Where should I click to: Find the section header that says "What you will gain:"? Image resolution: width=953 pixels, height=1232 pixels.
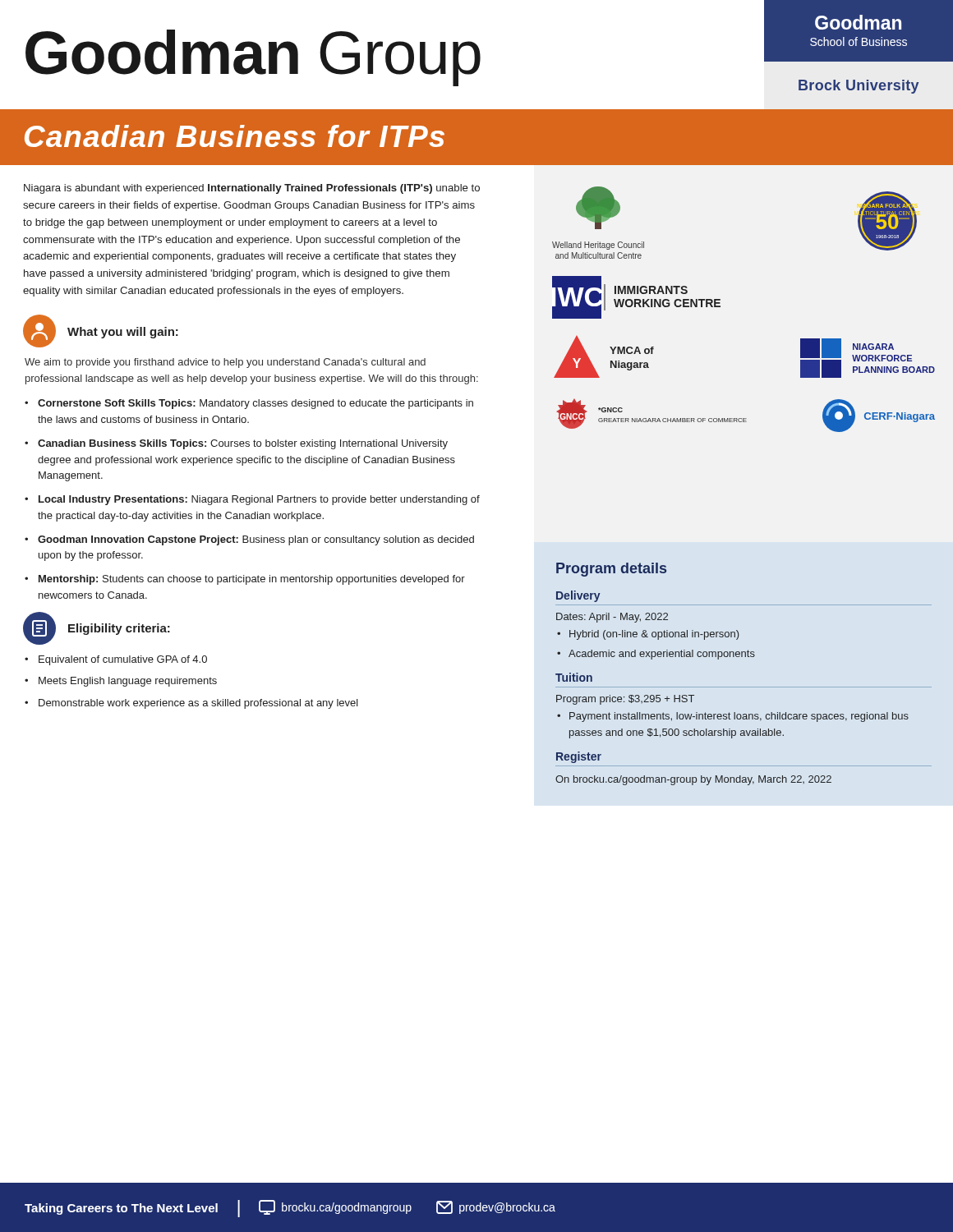(123, 331)
